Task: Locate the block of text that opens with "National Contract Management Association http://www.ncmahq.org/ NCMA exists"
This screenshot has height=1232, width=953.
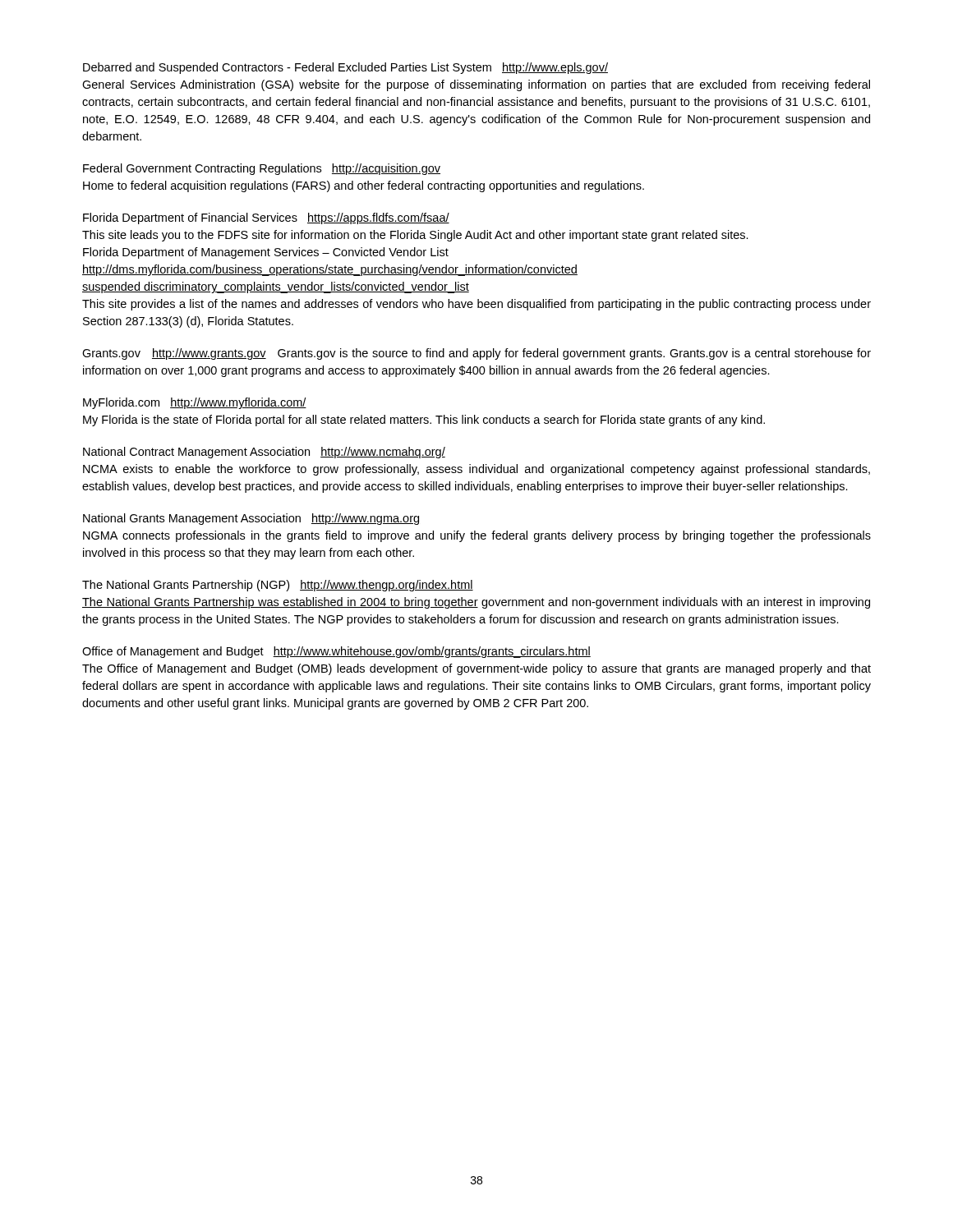Action: click(476, 470)
